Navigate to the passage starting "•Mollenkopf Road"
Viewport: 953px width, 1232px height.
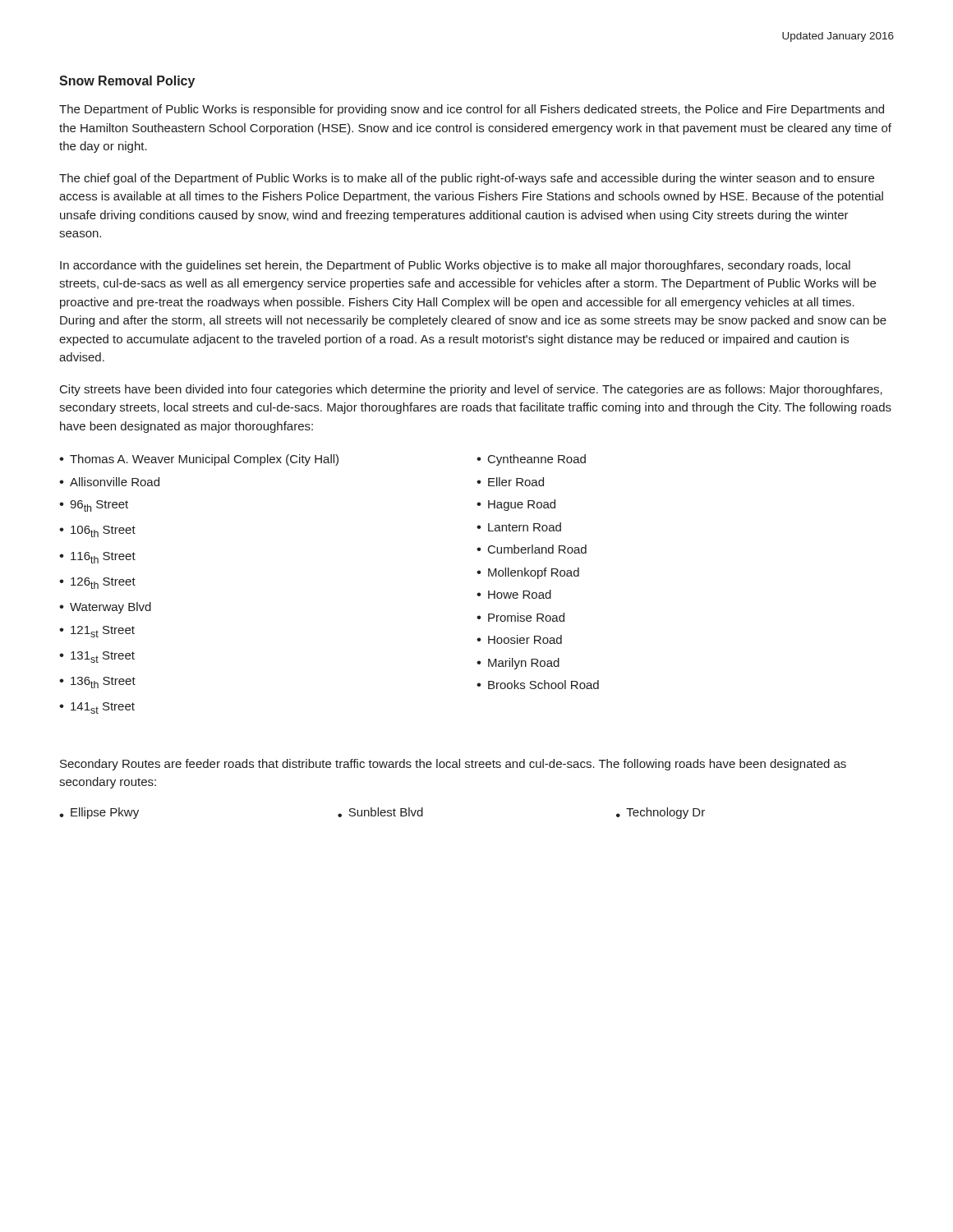[x=528, y=572]
